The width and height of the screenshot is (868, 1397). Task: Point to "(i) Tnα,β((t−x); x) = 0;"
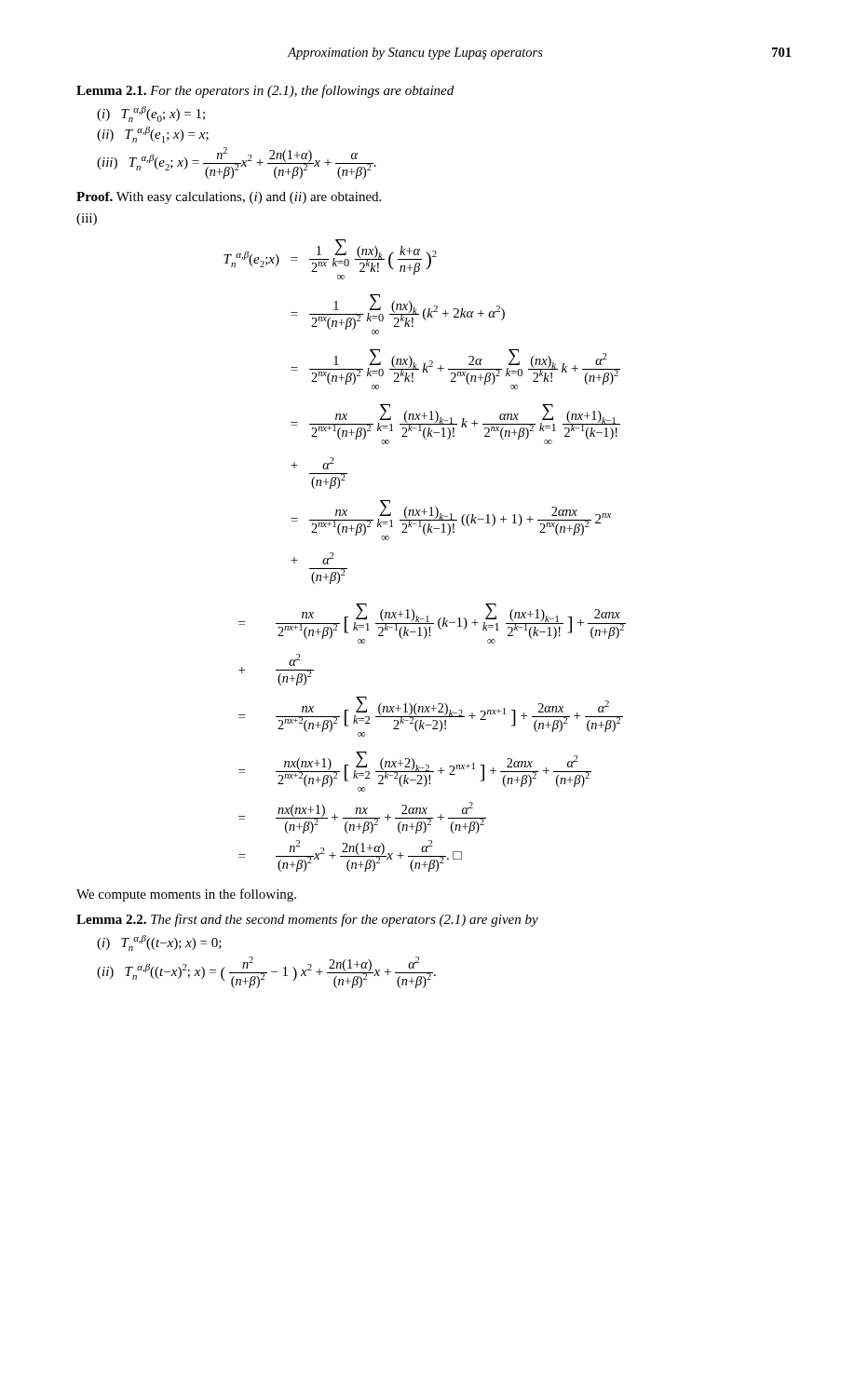coord(159,943)
